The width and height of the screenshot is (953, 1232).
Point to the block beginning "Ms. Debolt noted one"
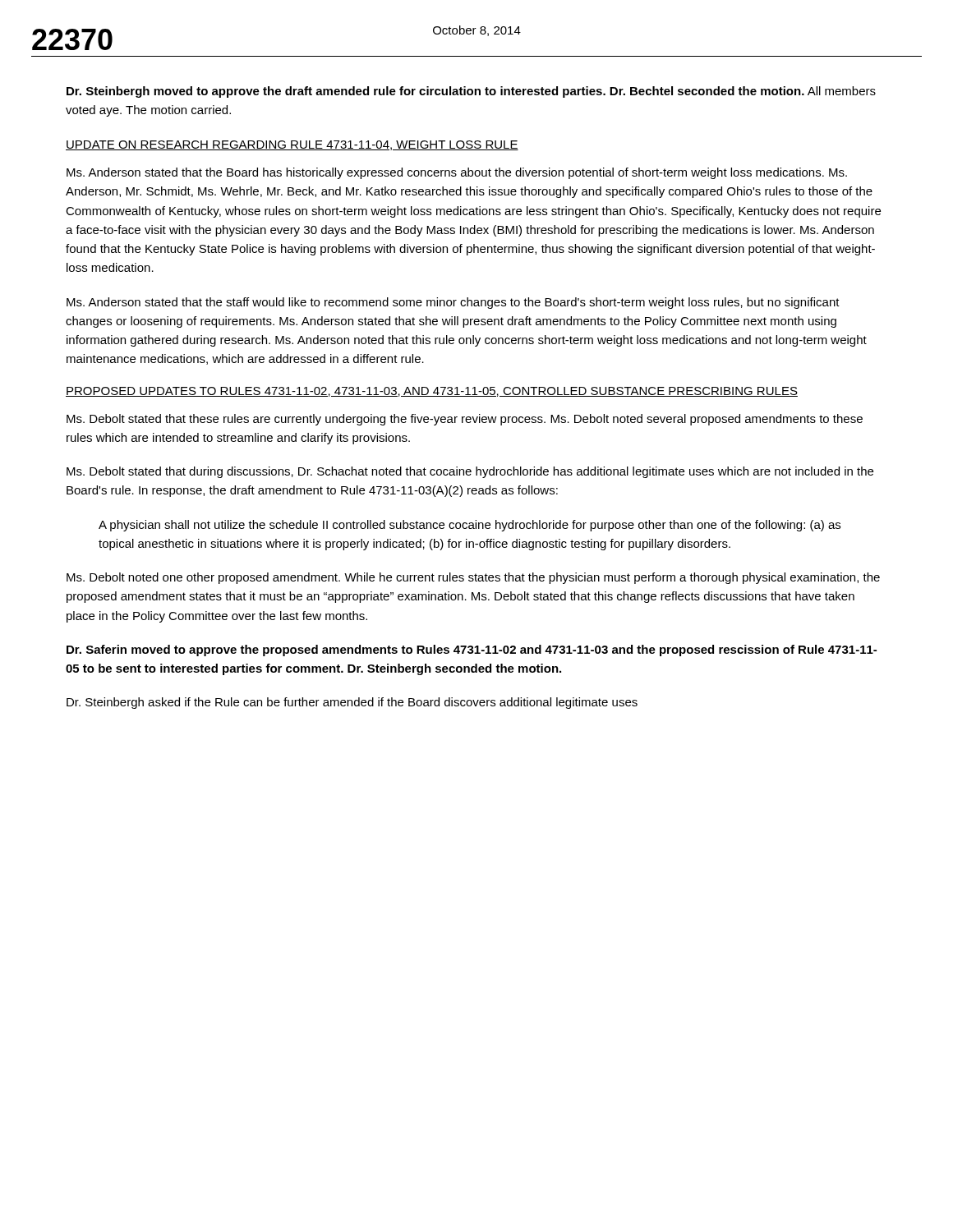click(473, 596)
